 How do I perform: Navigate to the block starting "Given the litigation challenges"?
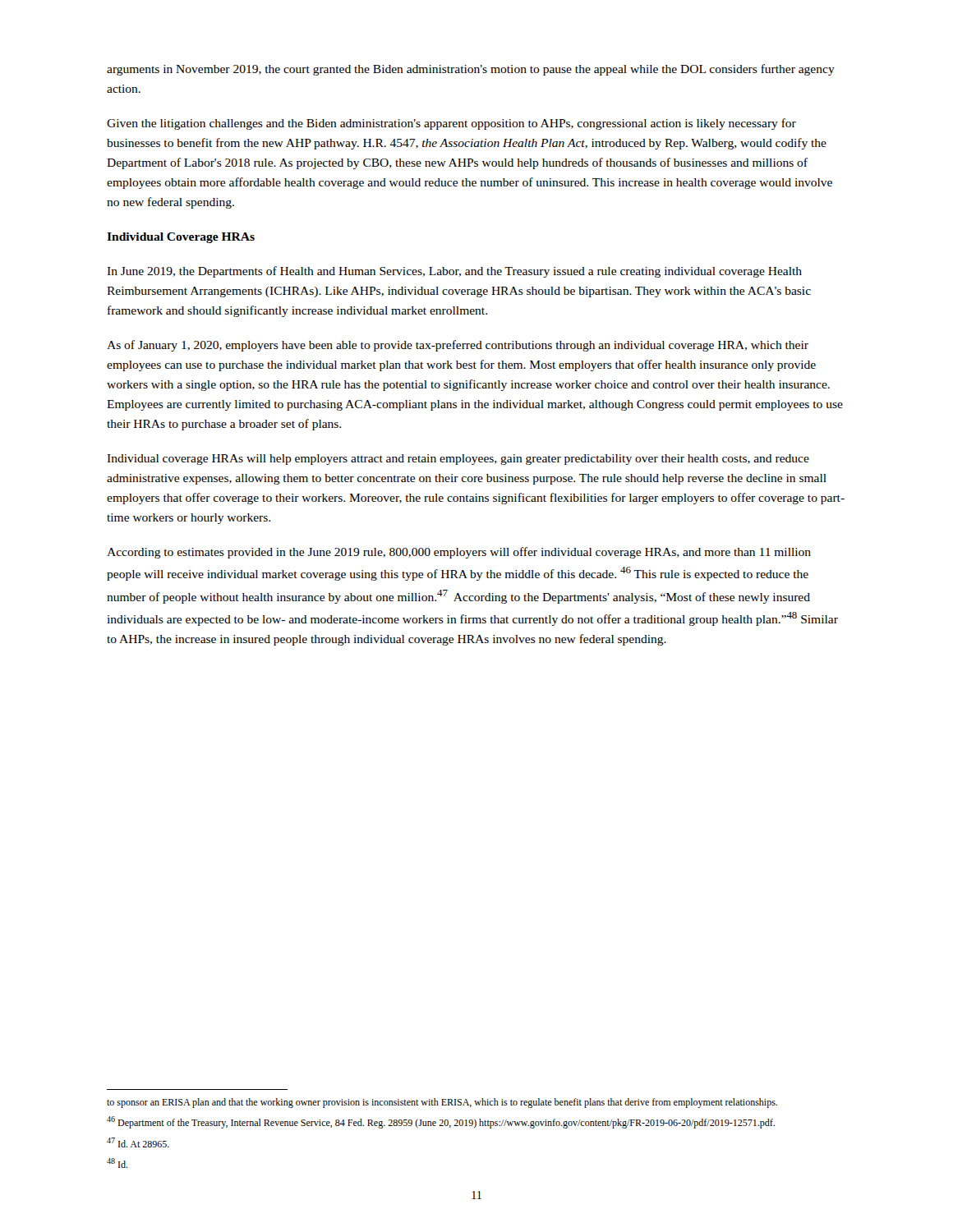[x=476, y=163]
